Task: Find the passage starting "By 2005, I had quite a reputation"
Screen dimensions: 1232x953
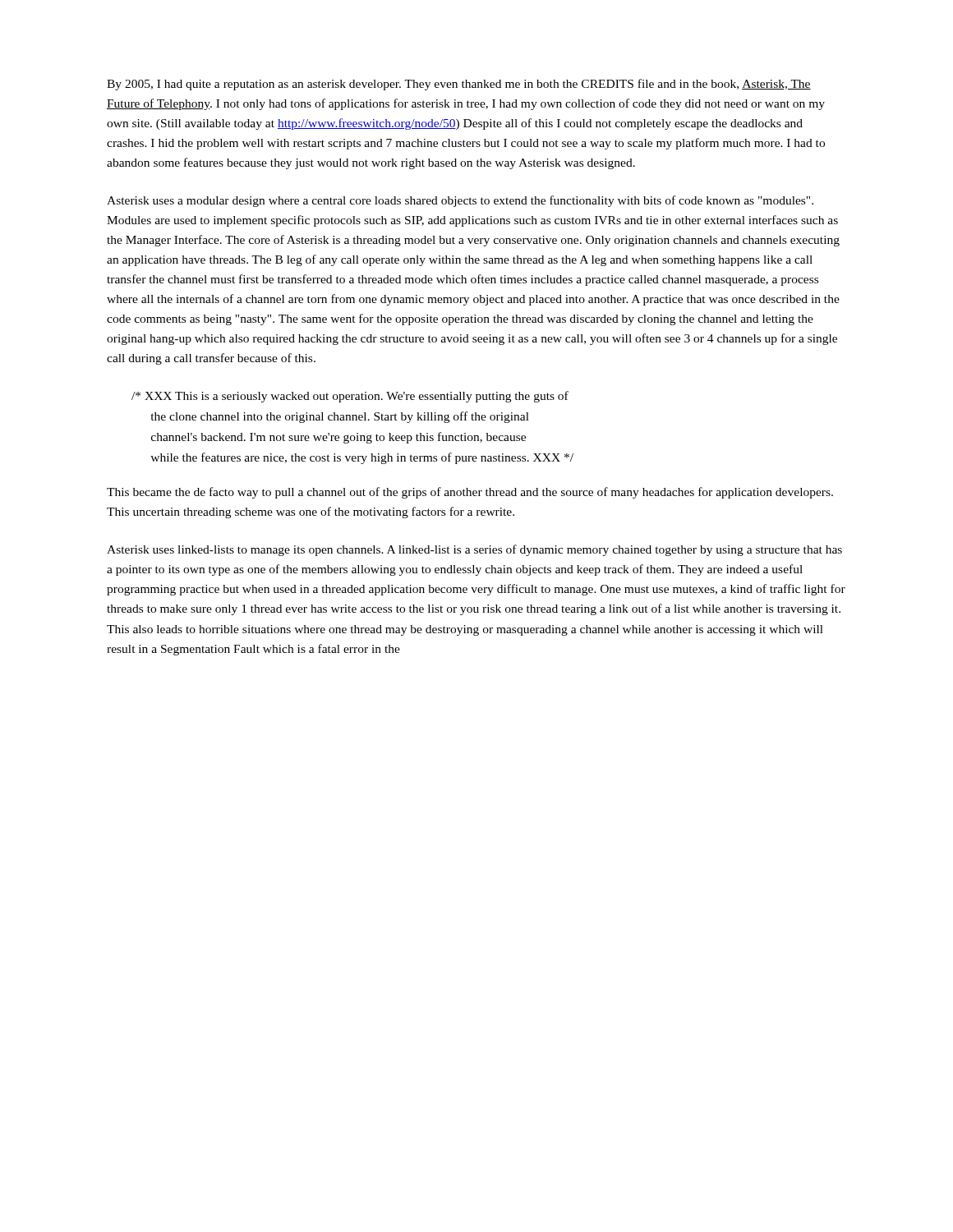Action: pyautogui.click(x=466, y=123)
